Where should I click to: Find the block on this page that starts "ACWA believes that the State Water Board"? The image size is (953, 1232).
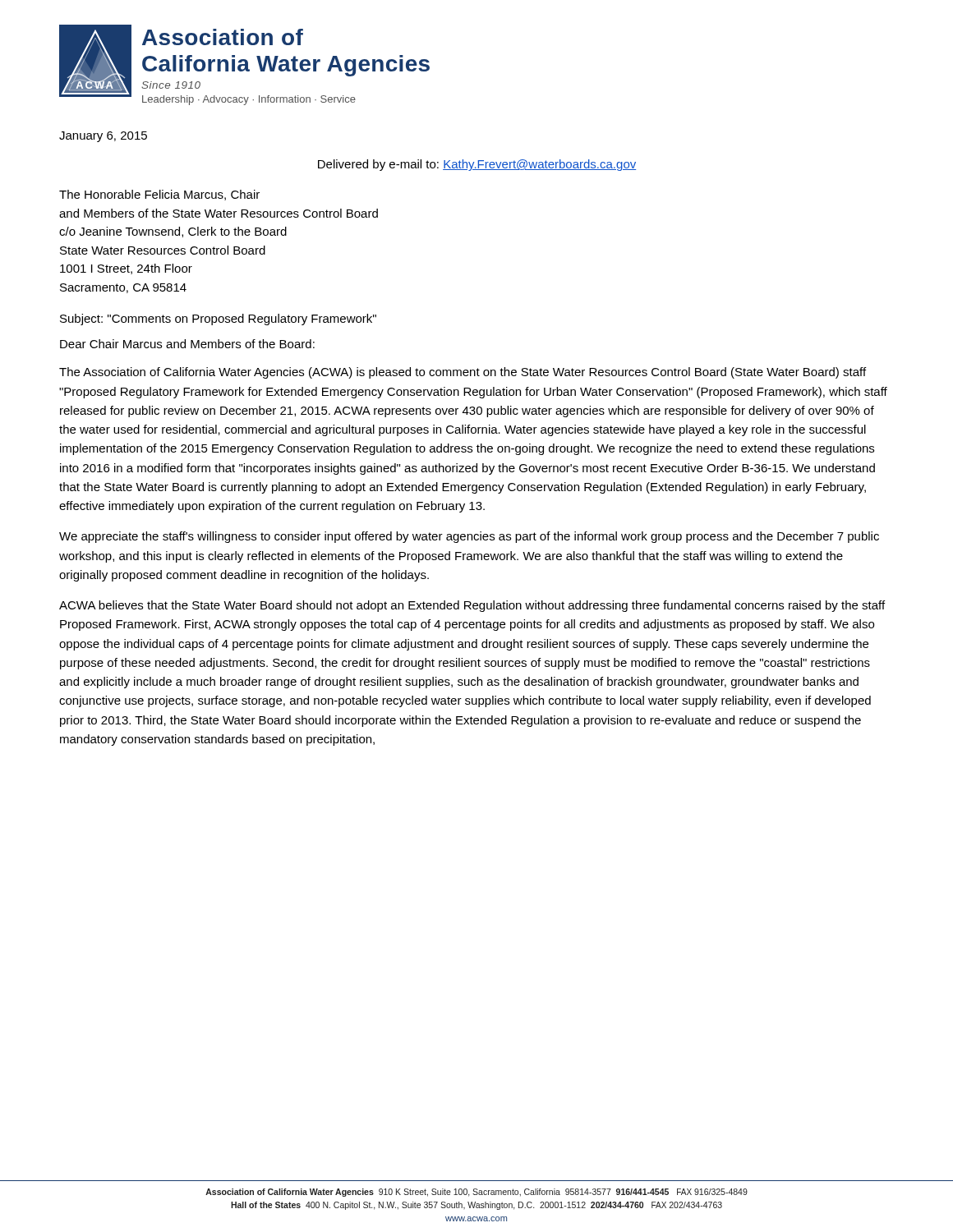[472, 672]
